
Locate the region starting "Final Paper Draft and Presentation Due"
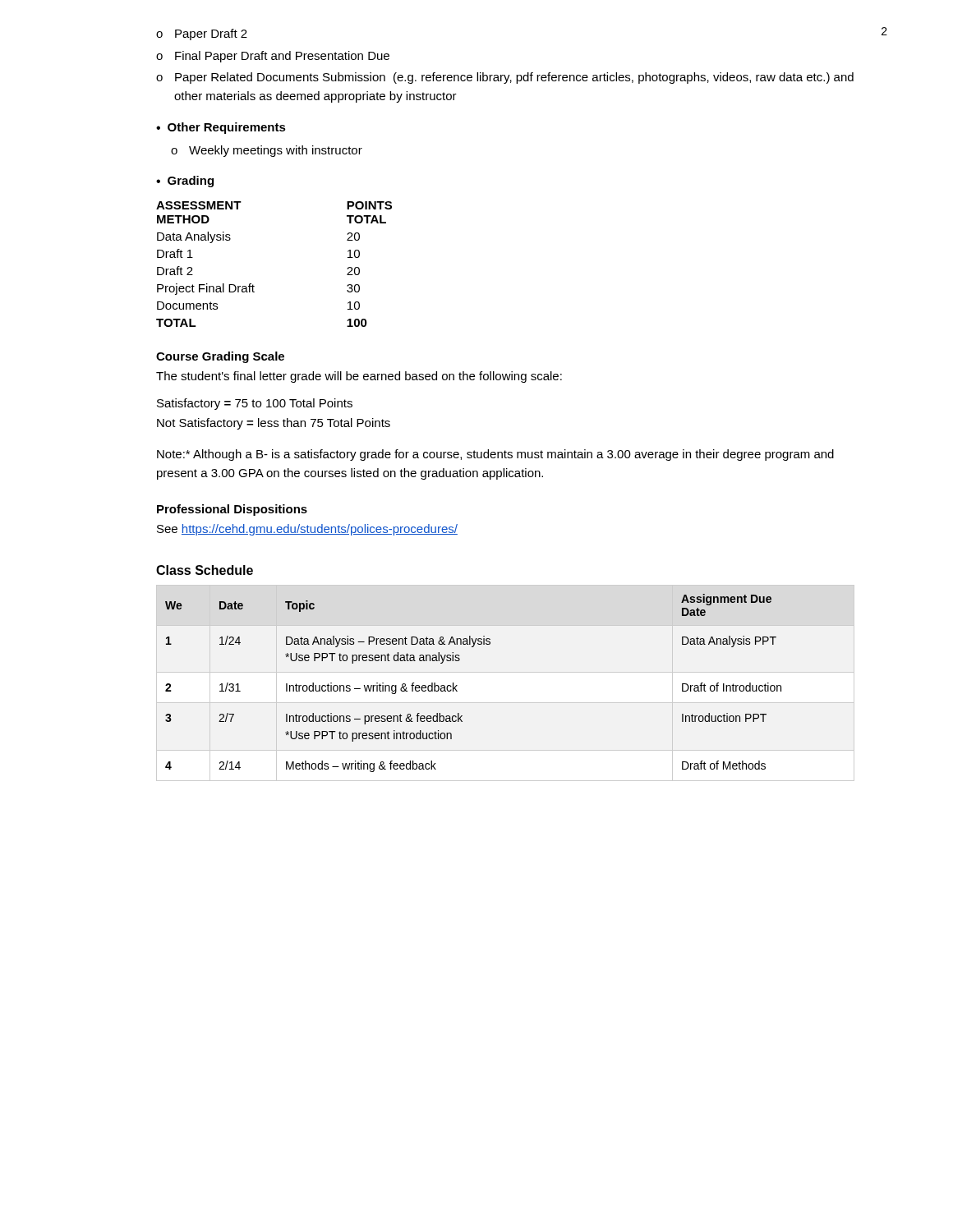click(x=282, y=55)
